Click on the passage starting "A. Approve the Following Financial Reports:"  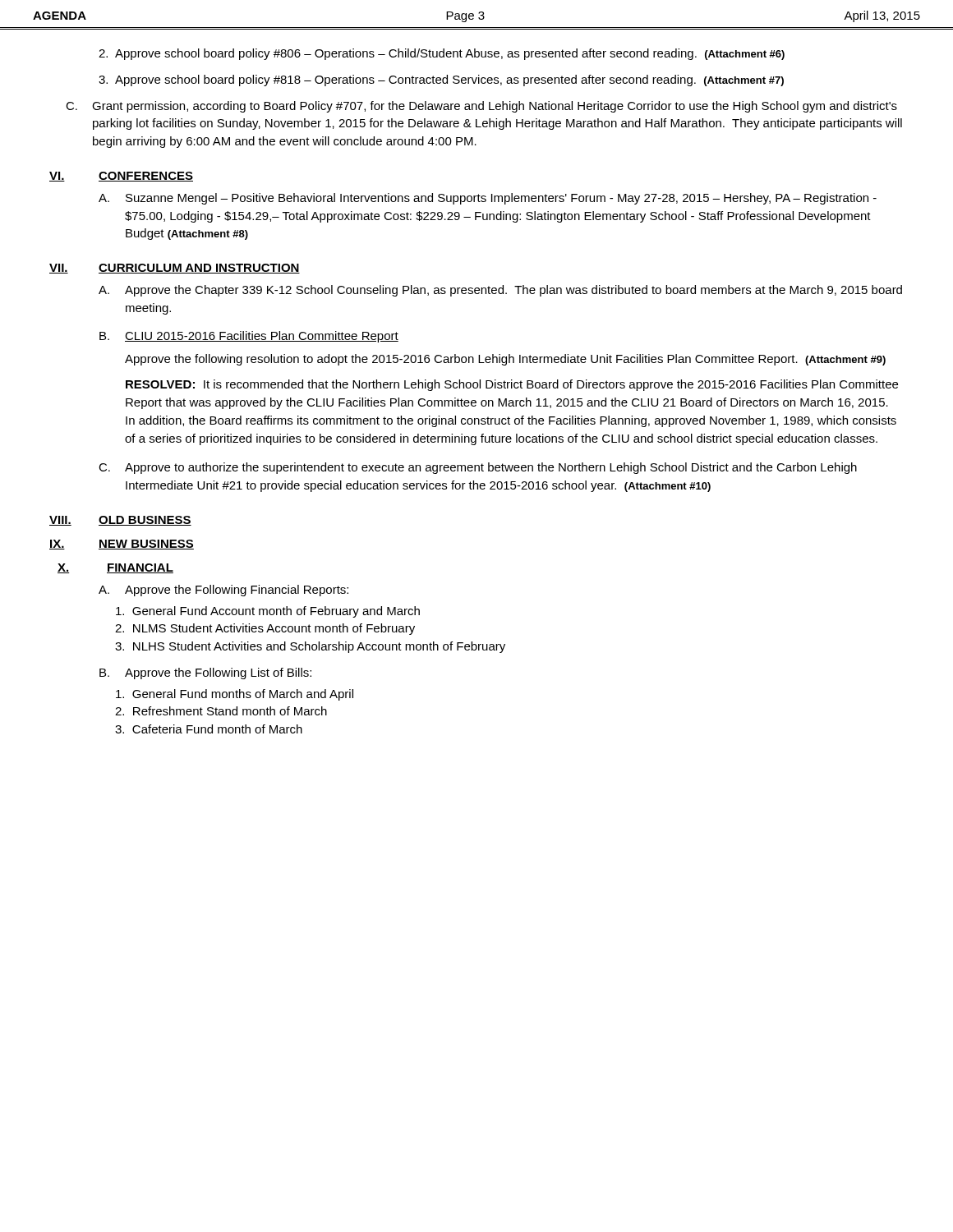(x=224, y=590)
